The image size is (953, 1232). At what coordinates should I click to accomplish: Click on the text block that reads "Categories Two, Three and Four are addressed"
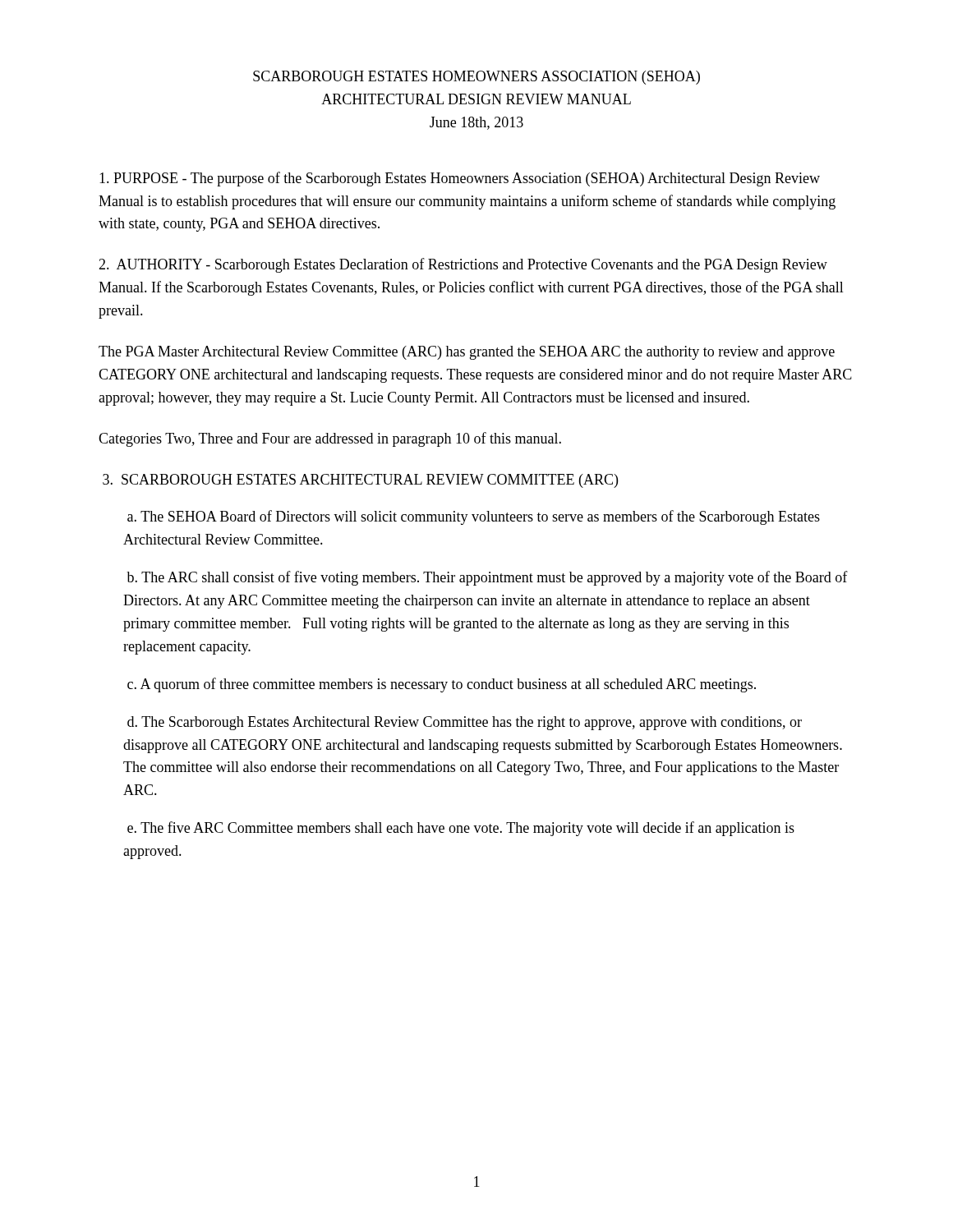click(x=330, y=438)
